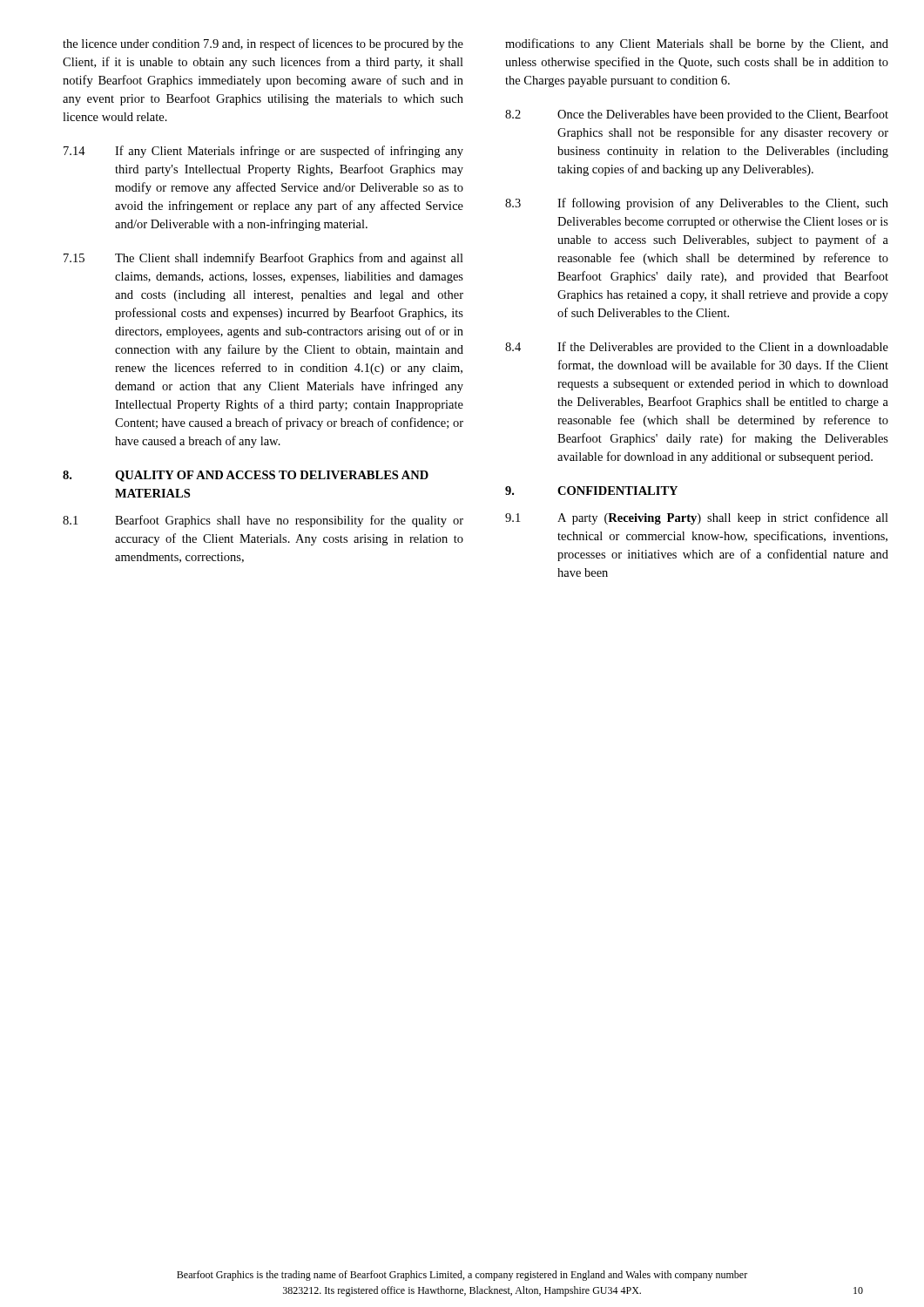924x1307 pixels.
Task: Locate the text block with the text "the licence under condition 7.9 and,"
Action: pos(263,81)
